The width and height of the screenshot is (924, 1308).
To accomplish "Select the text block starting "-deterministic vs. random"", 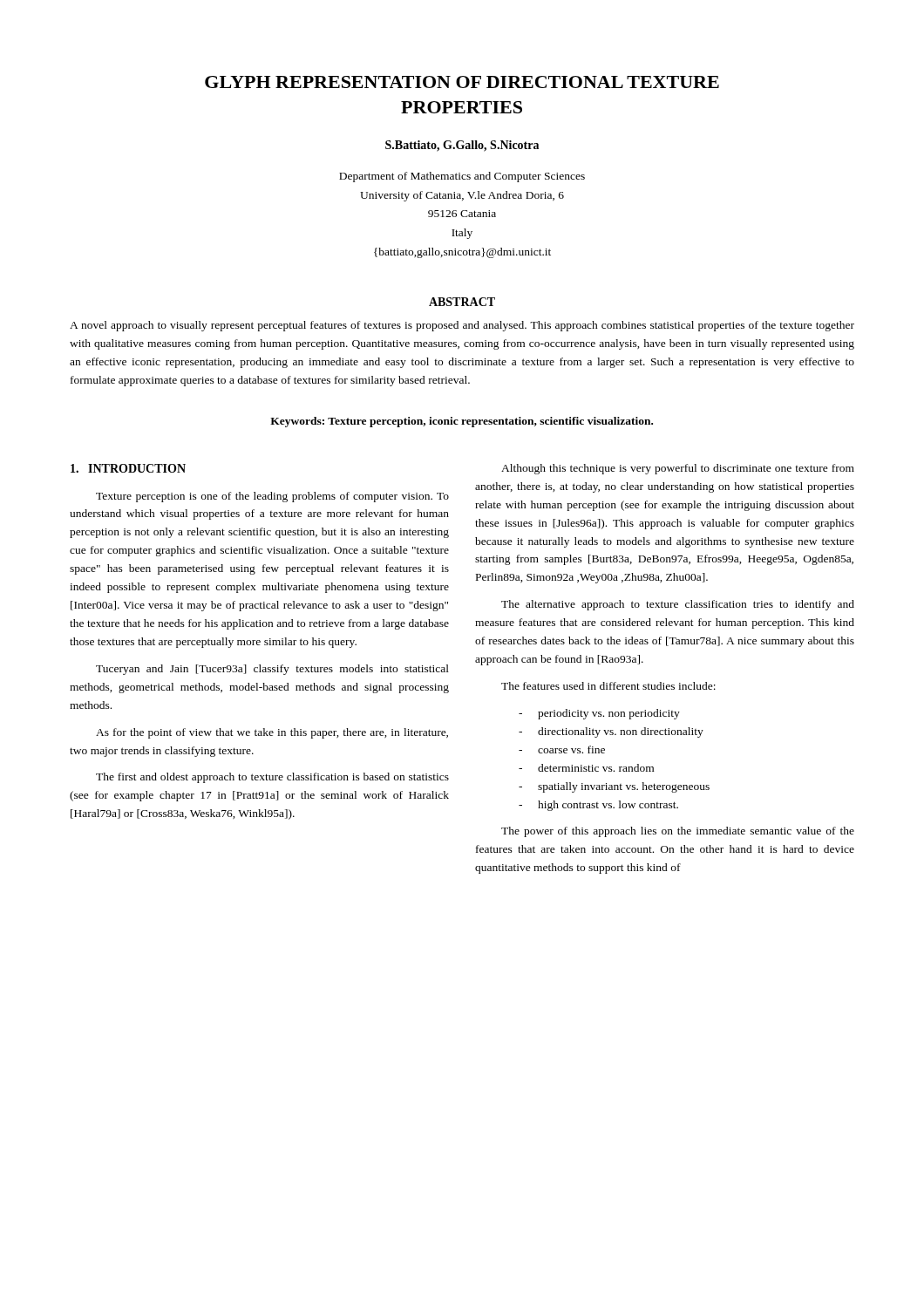I will click(587, 768).
